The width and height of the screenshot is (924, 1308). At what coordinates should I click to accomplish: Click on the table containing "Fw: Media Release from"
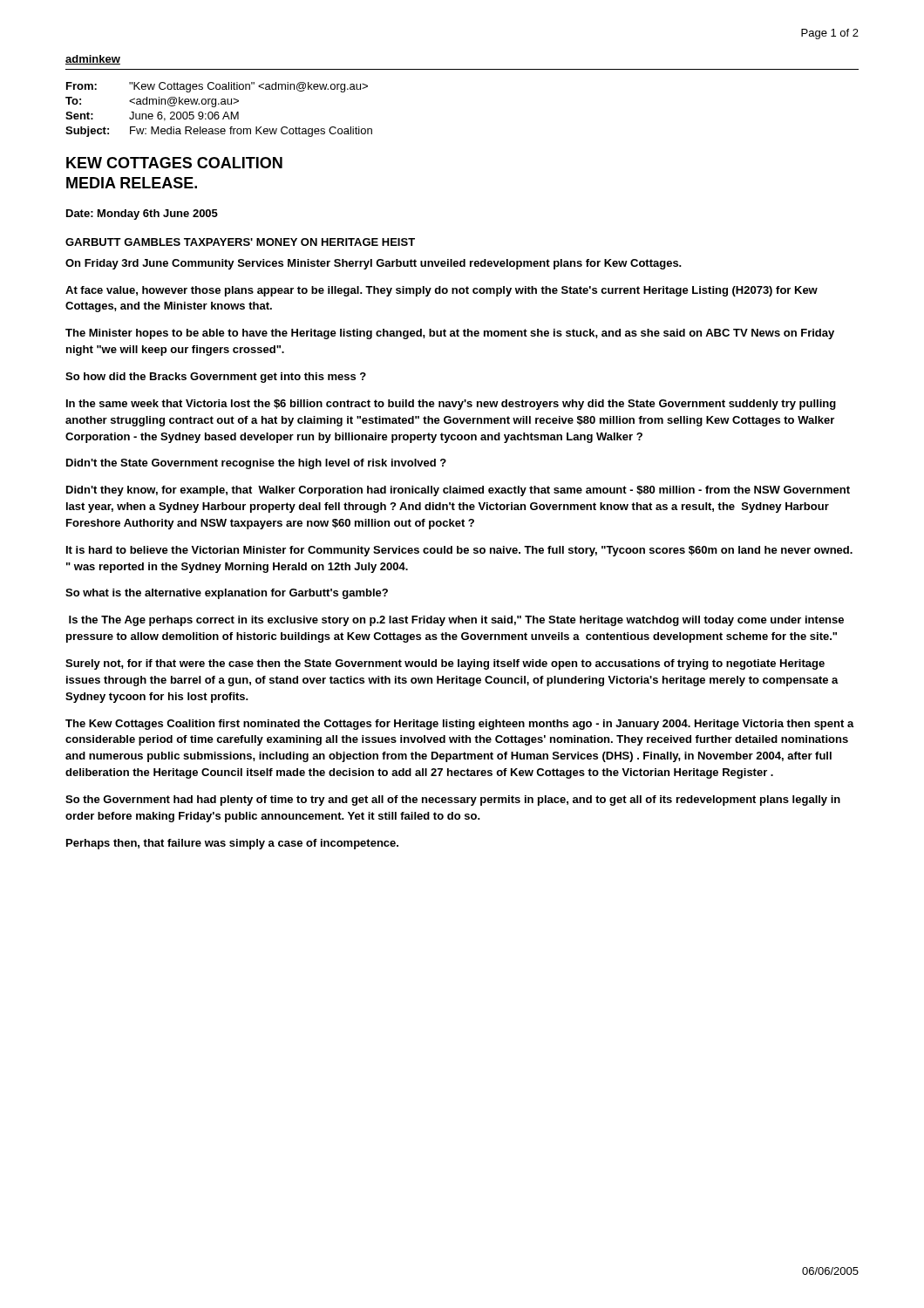[462, 108]
